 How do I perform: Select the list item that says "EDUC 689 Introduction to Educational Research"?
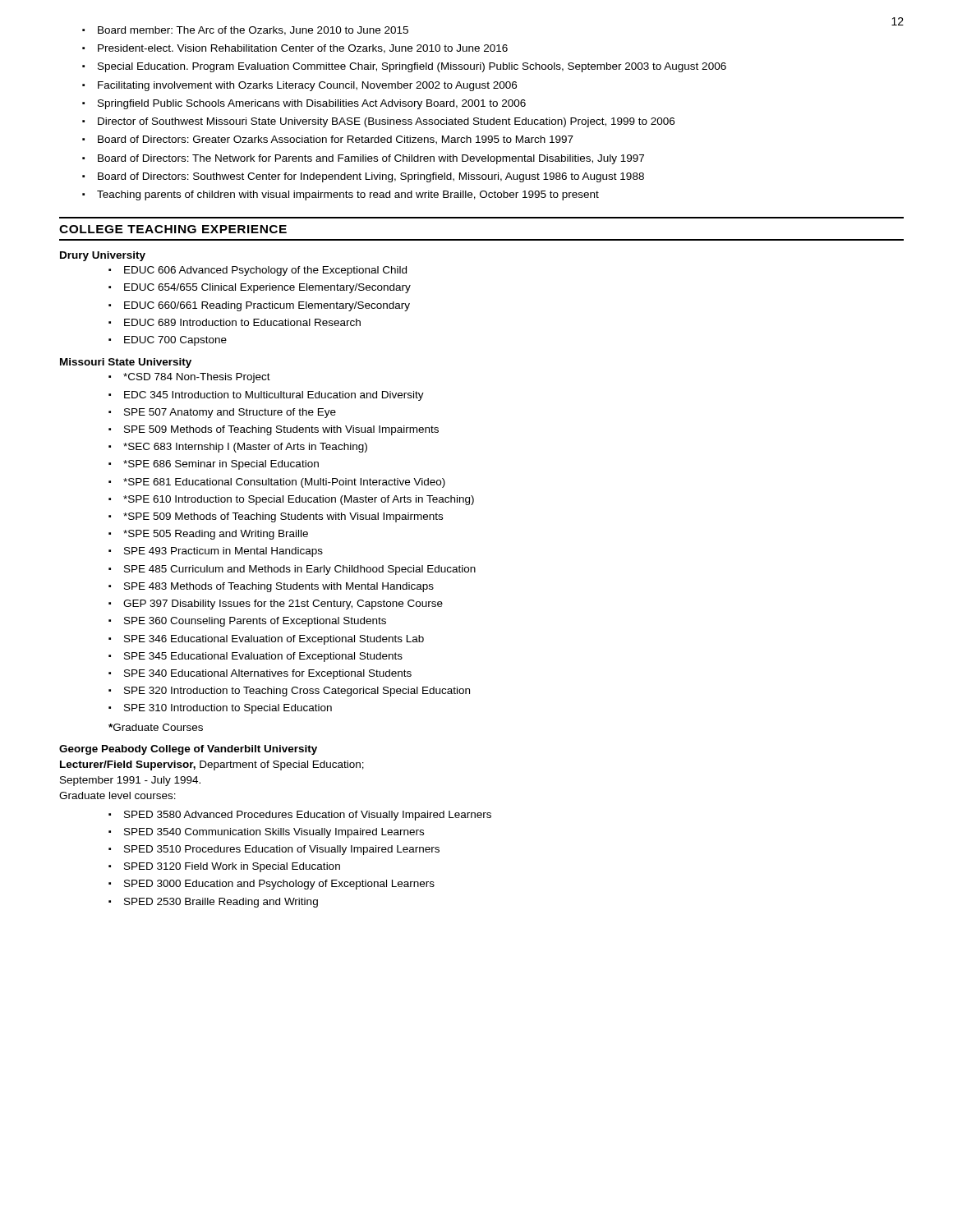click(242, 322)
